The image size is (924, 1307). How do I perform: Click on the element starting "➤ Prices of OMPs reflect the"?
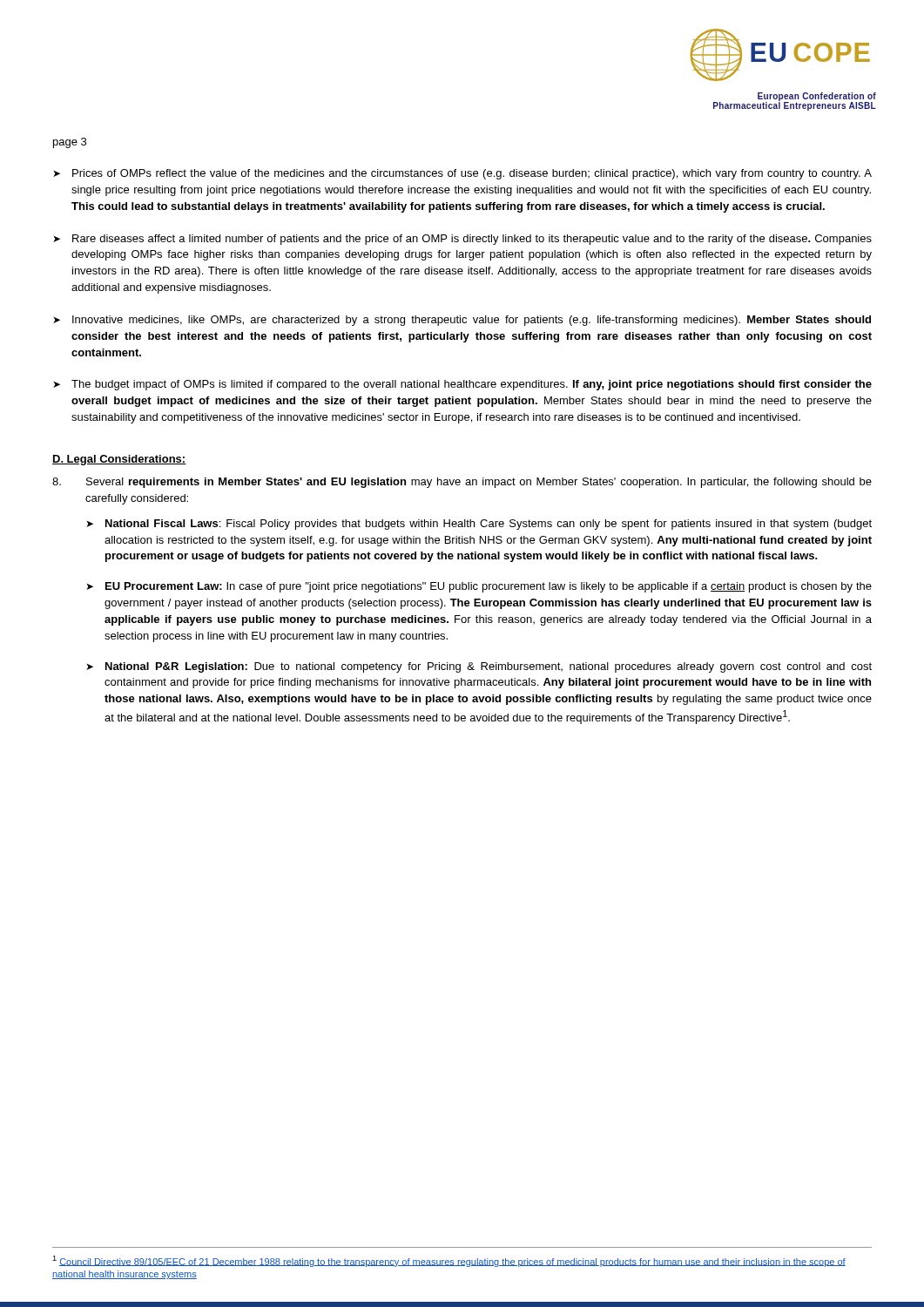[x=462, y=190]
